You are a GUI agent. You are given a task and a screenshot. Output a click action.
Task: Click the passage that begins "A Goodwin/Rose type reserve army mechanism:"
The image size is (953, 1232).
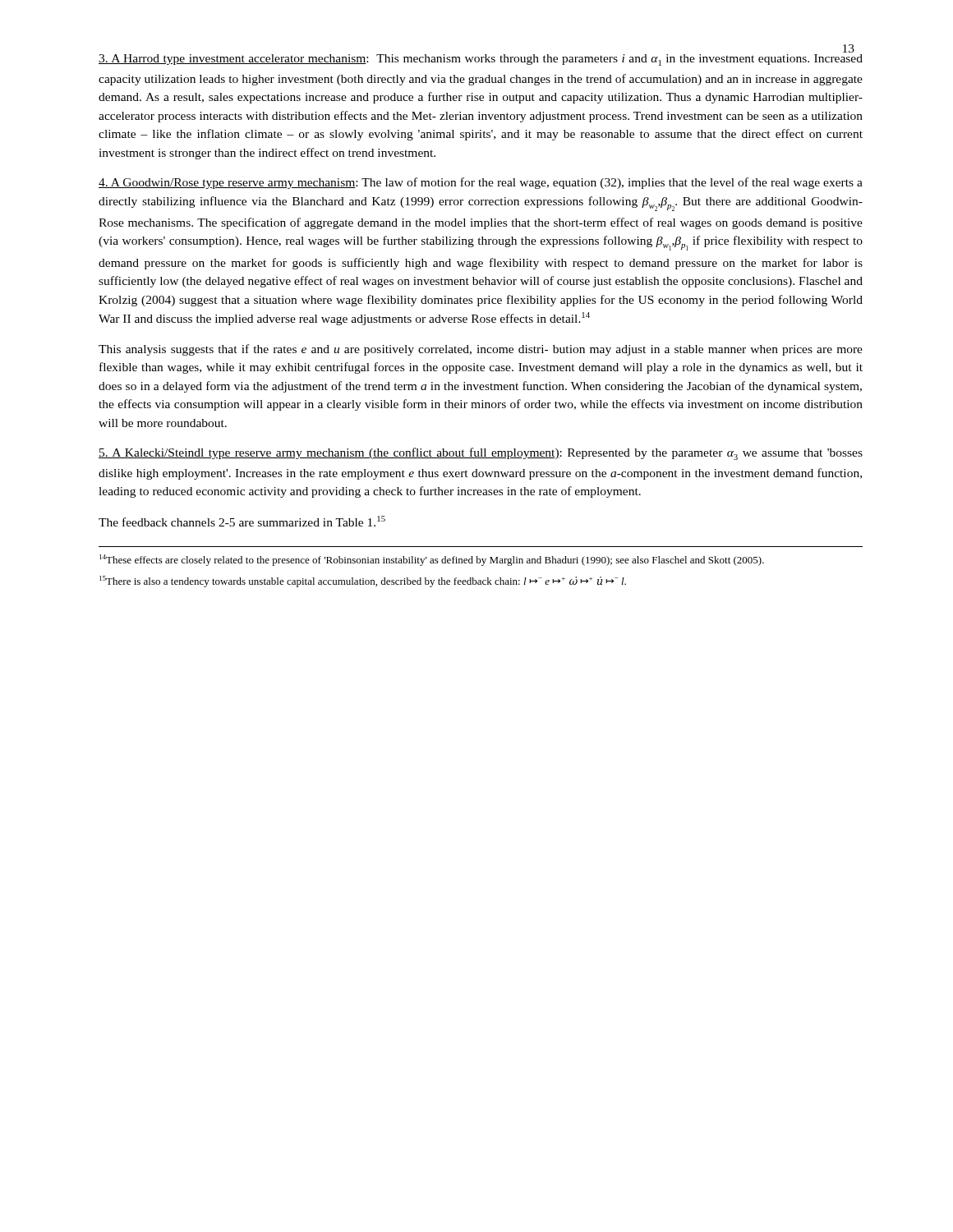[481, 250]
